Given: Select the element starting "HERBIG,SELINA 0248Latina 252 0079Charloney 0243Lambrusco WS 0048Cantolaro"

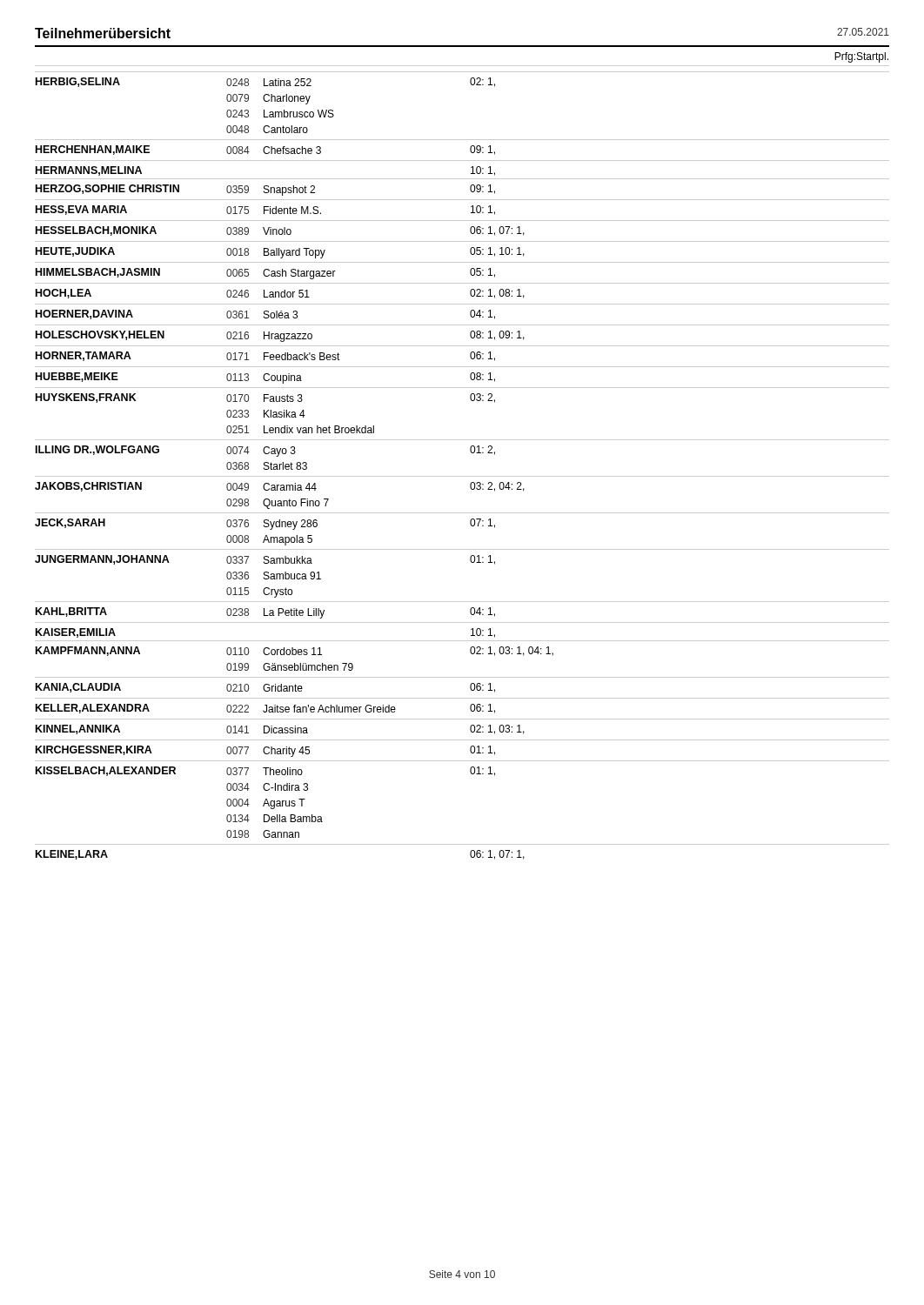Looking at the screenshot, I should (x=265, y=82).
